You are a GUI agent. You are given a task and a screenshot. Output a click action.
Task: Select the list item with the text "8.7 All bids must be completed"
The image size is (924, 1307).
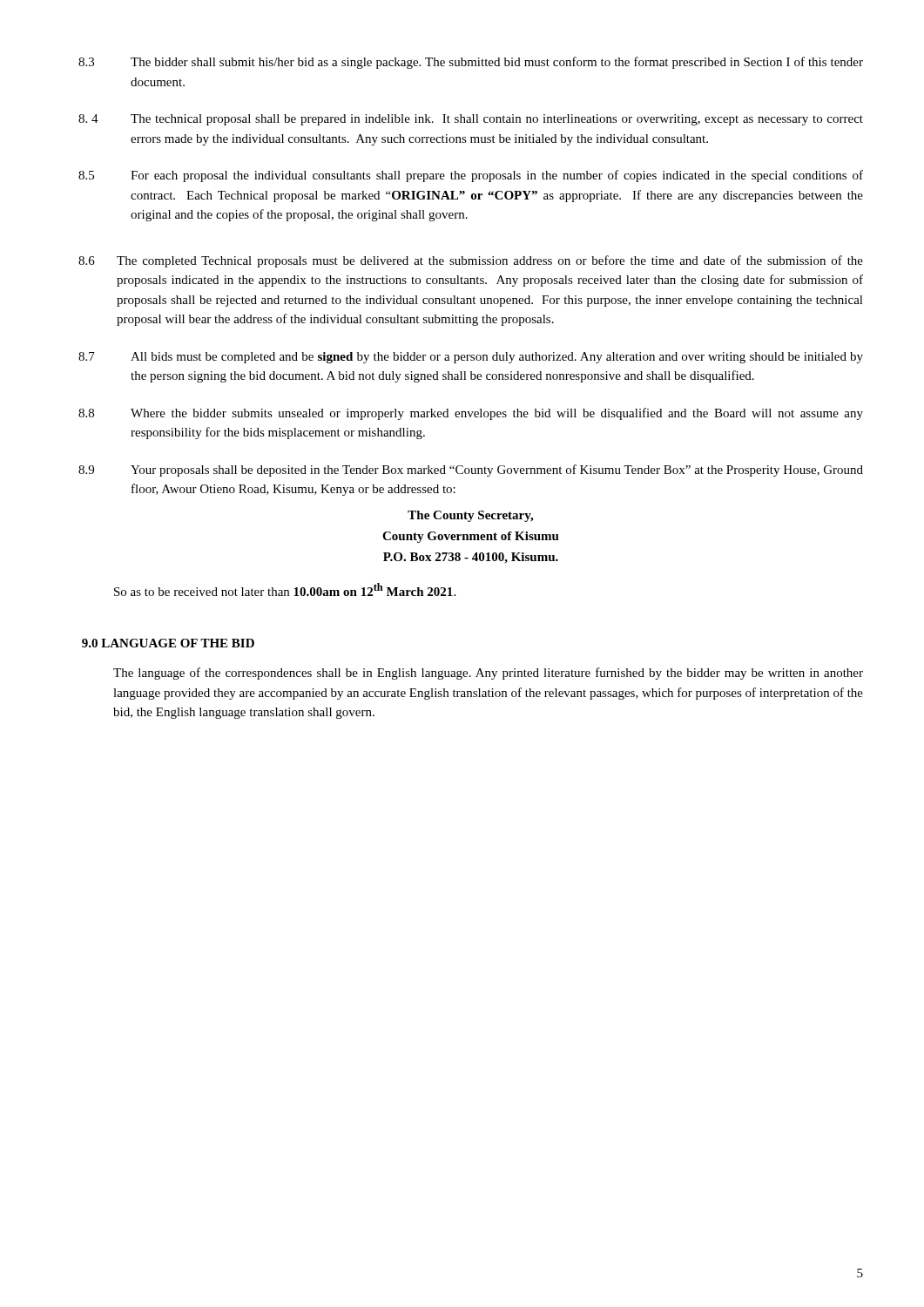tap(471, 366)
